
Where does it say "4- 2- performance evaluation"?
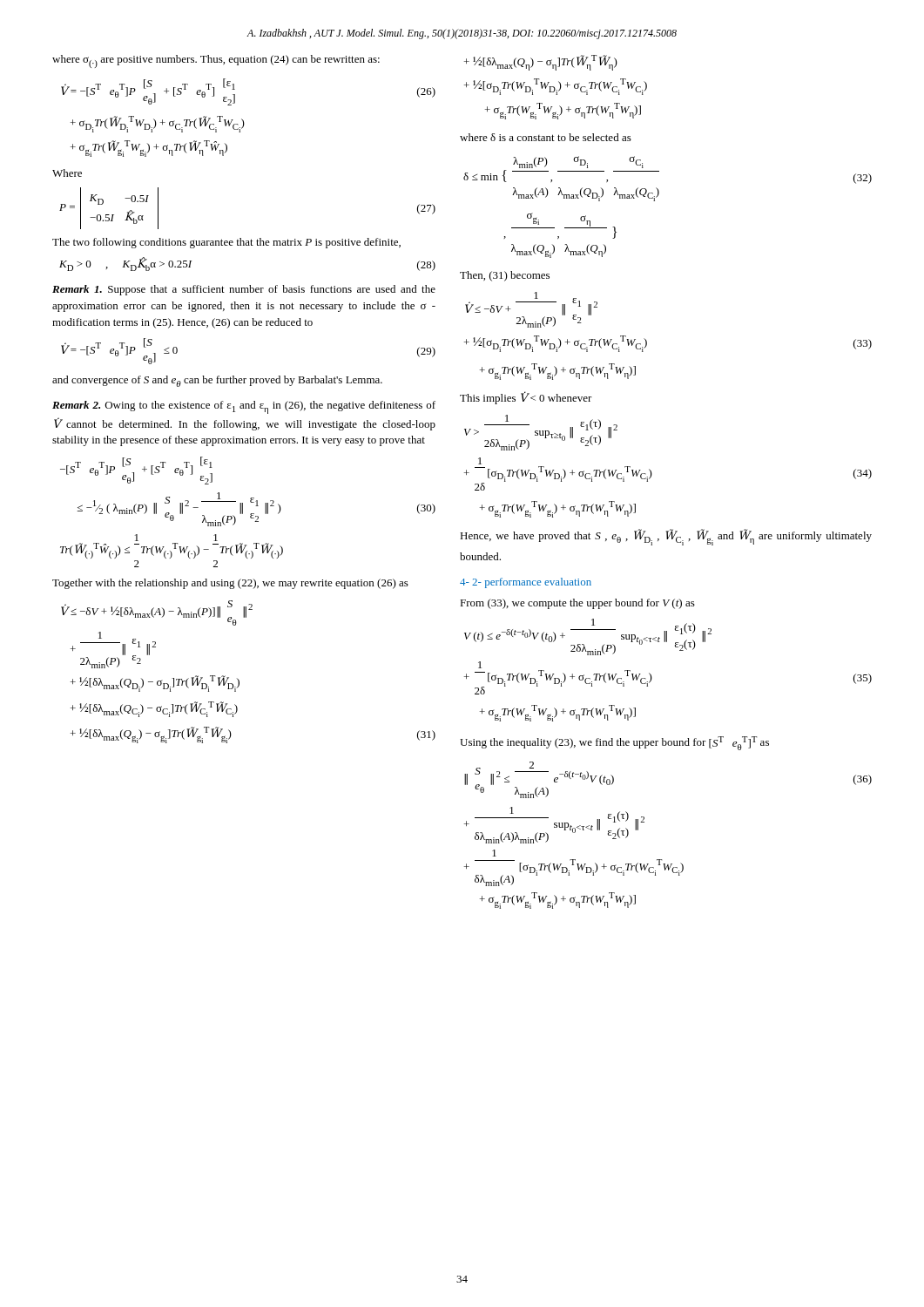click(x=526, y=581)
